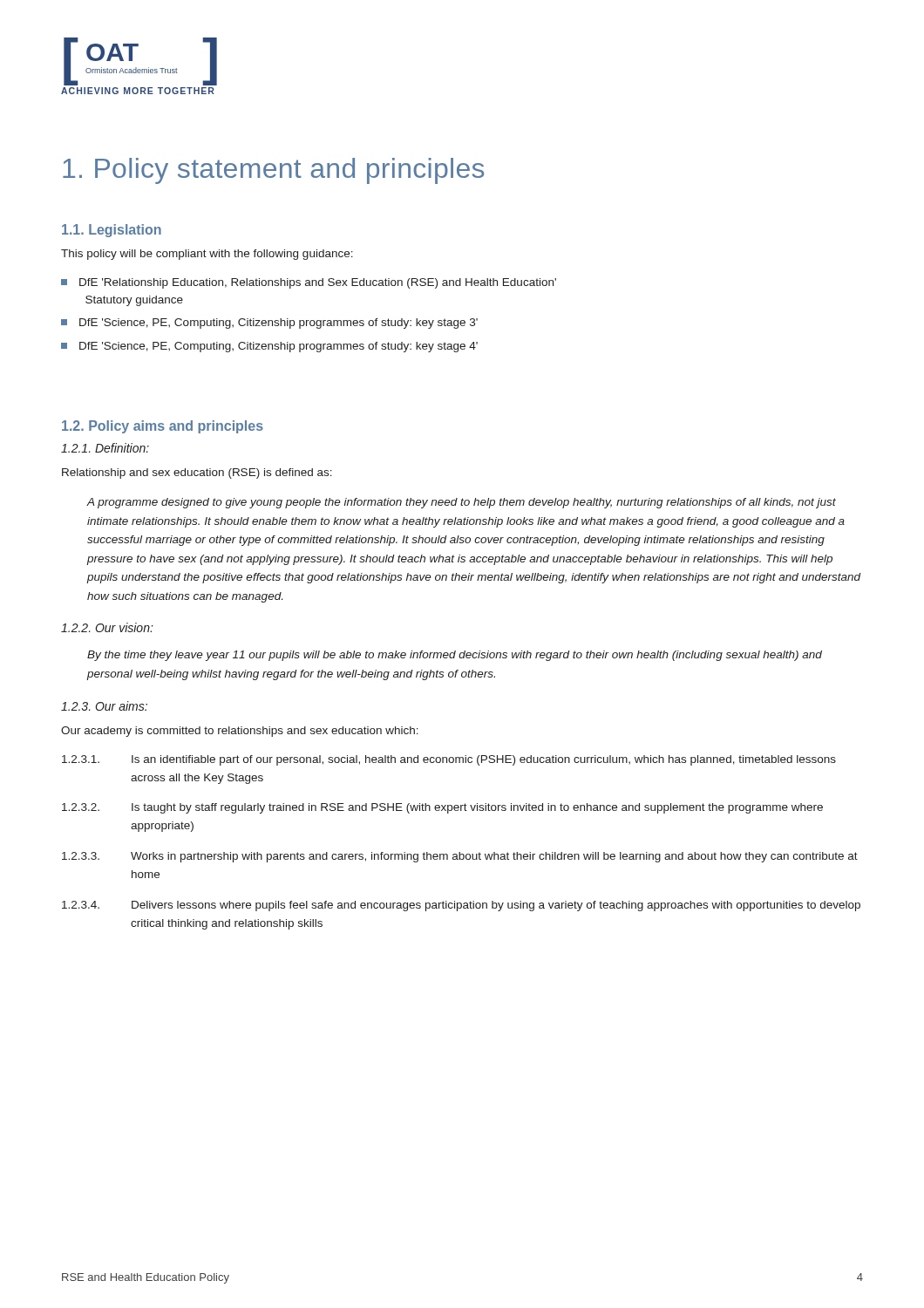The height and width of the screenshot is (1308, 924).
Task: Click on the list item that reads "2.3.1. Is an identifiable part"
Action: point(462,769)
